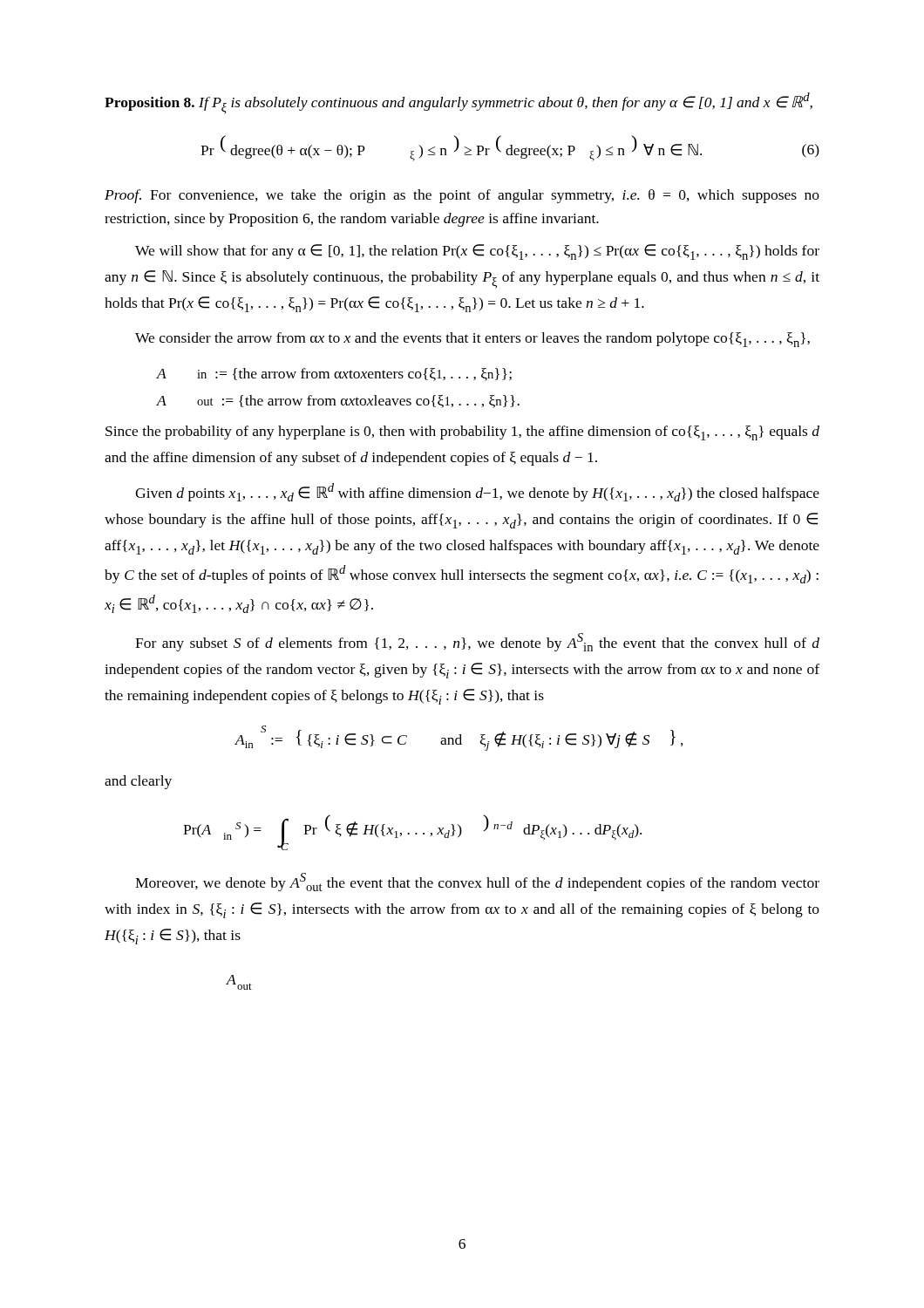Find the formula with the text "Pr ( degree(θ + α(x −"
This screenshot has height=1308, width=924.
pos(501,150)
